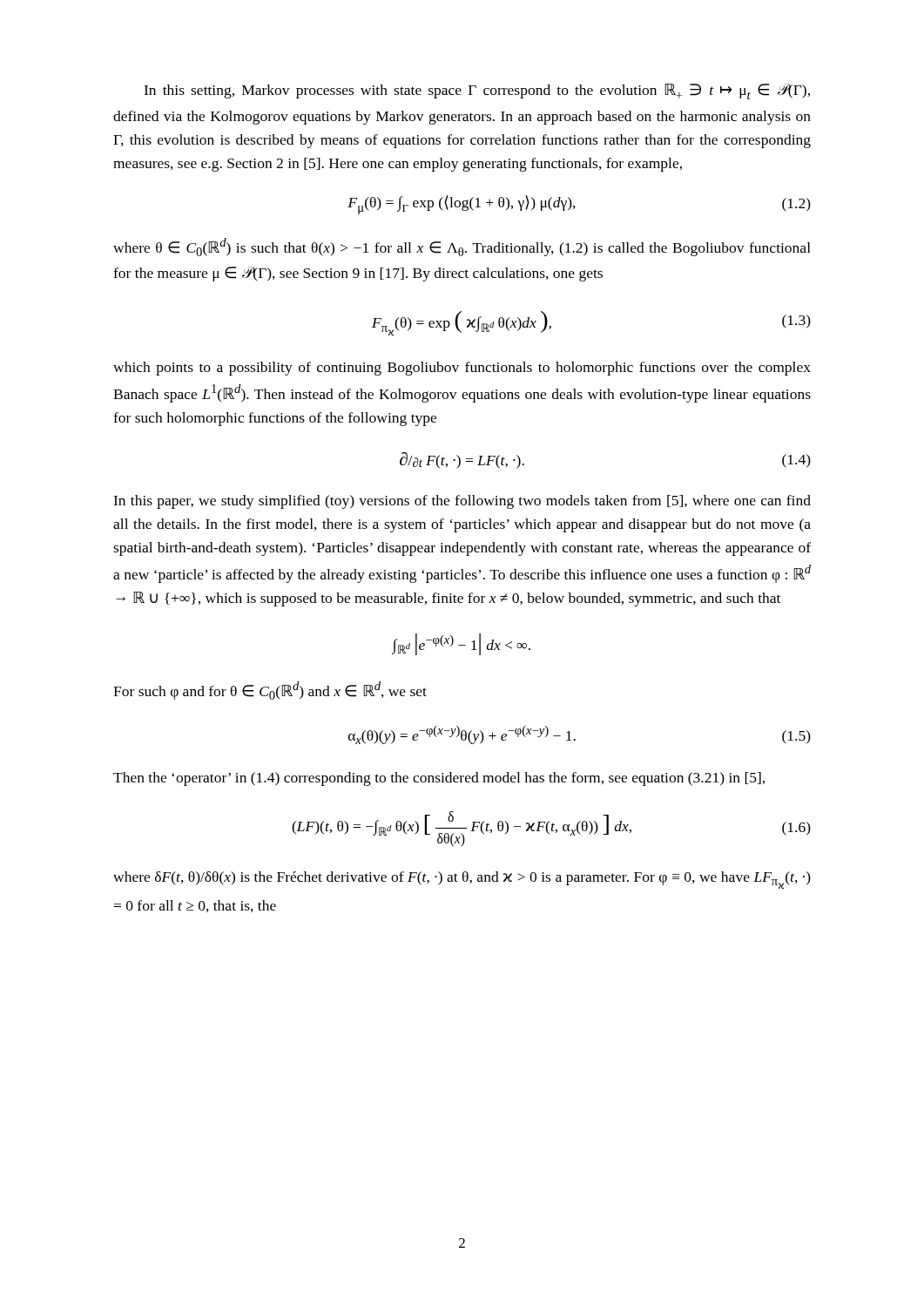This screenshot has width=924, height=1307.
Task: Click on the passage starting "∫ℝd |e−φ(x) − 1| dx < ∞."
Action: (x=462, y=643)
